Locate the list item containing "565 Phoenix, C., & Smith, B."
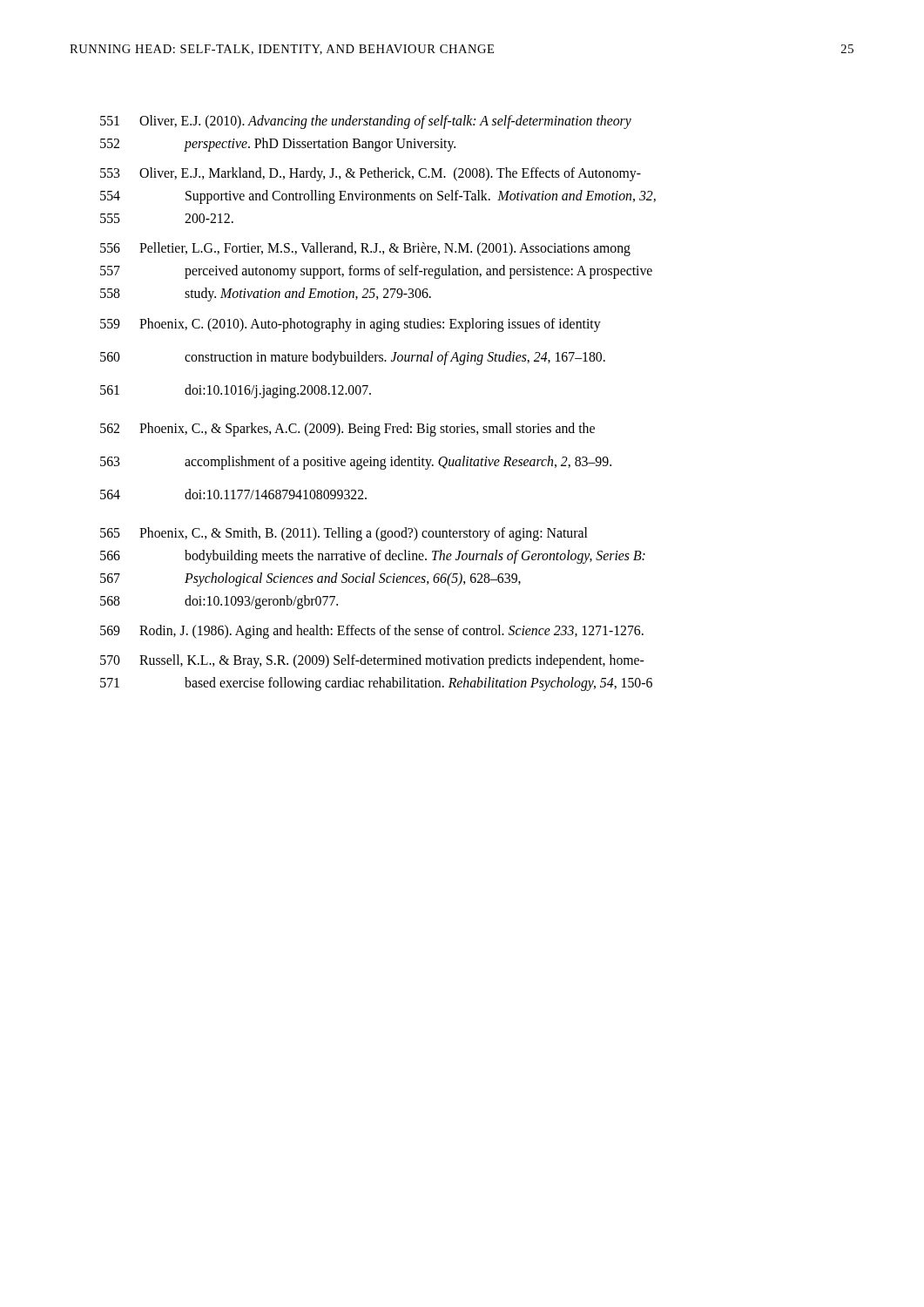The image size is (924, 1307). 462,533
